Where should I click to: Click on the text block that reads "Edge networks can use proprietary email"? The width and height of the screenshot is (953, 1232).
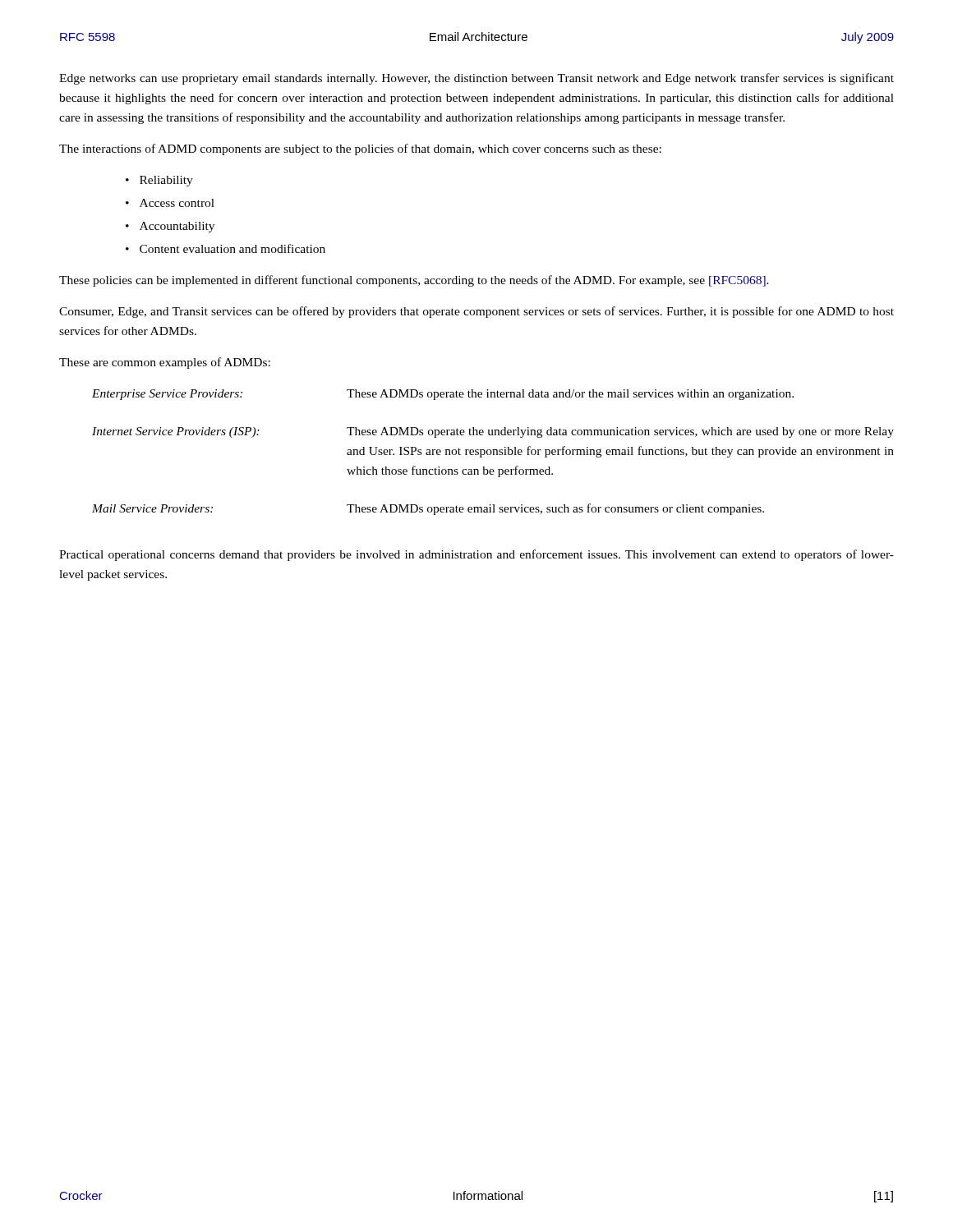tap(476, 97)
